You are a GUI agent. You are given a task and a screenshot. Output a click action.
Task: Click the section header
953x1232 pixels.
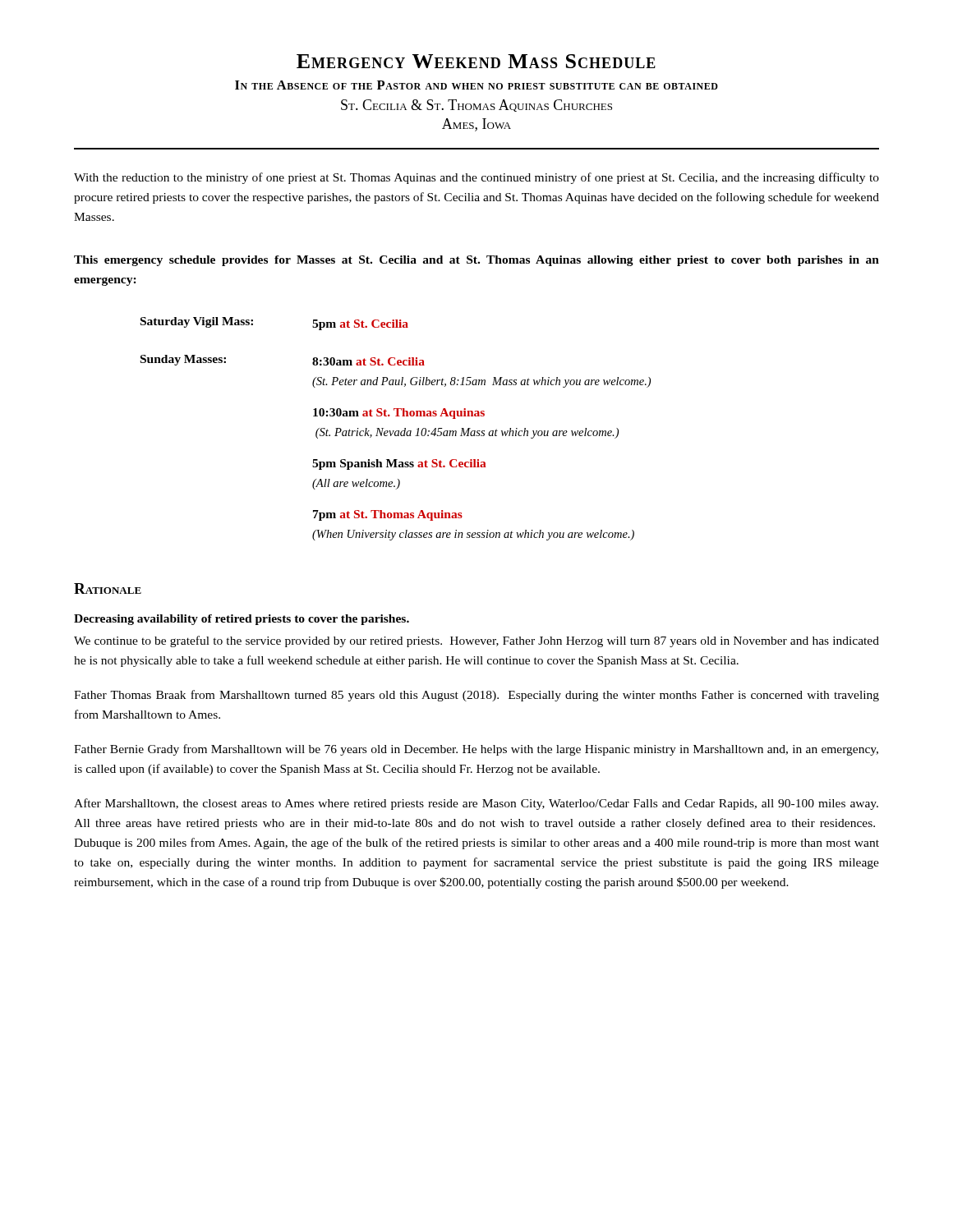point(108,589)
